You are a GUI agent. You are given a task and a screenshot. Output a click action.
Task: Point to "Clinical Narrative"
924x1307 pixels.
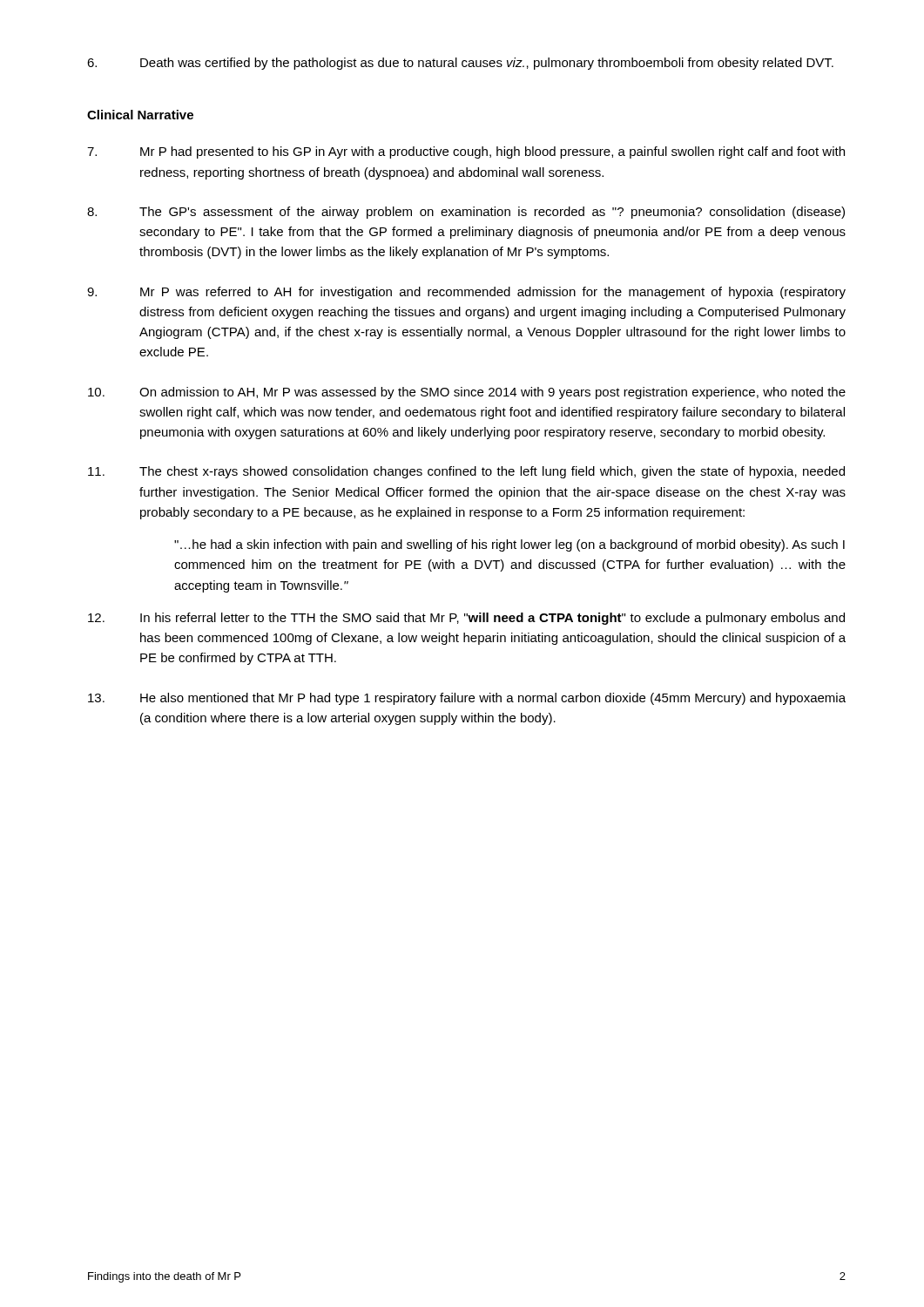[140, 115]
